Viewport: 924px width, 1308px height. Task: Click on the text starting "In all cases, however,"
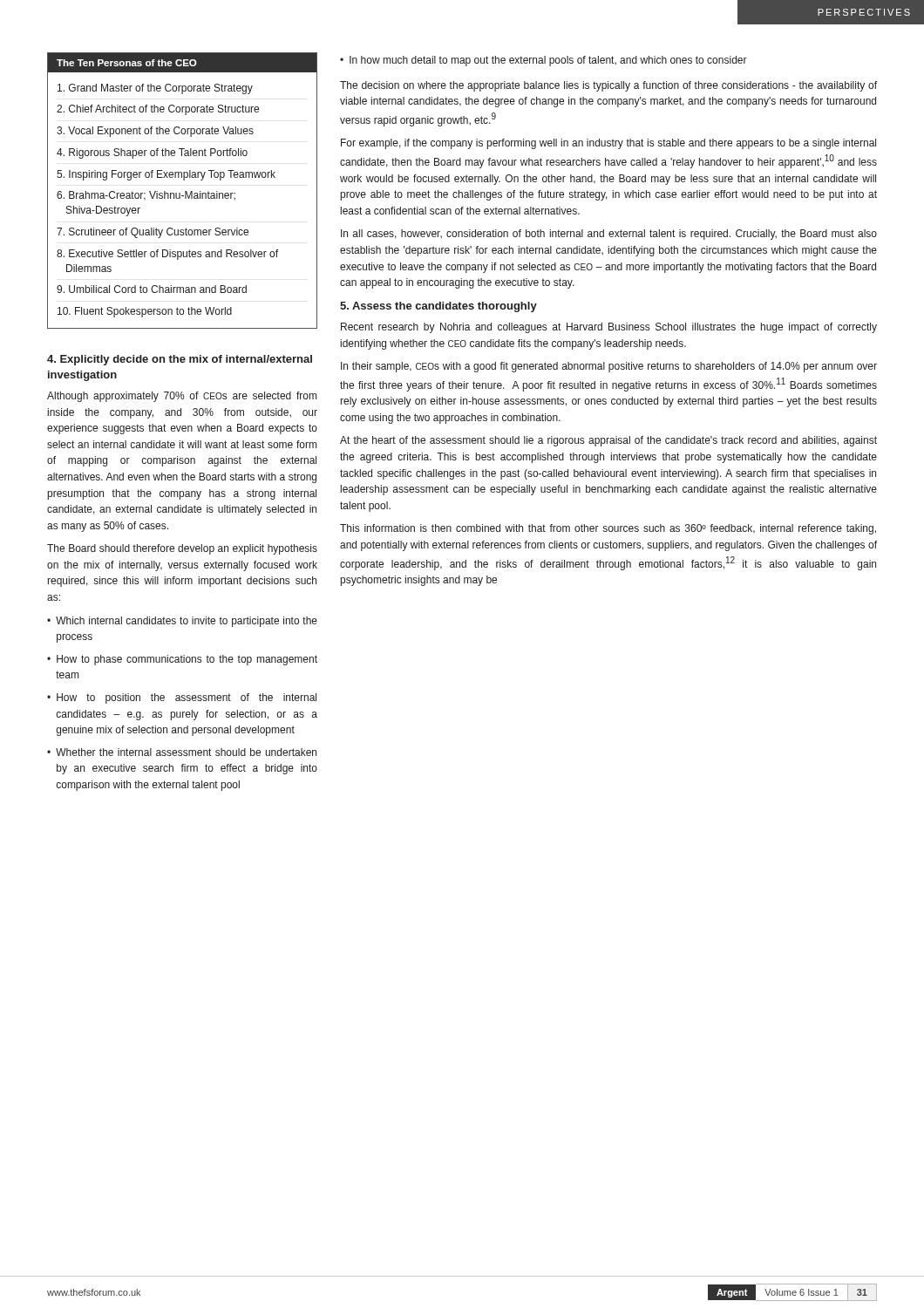(x=608, y=258)
